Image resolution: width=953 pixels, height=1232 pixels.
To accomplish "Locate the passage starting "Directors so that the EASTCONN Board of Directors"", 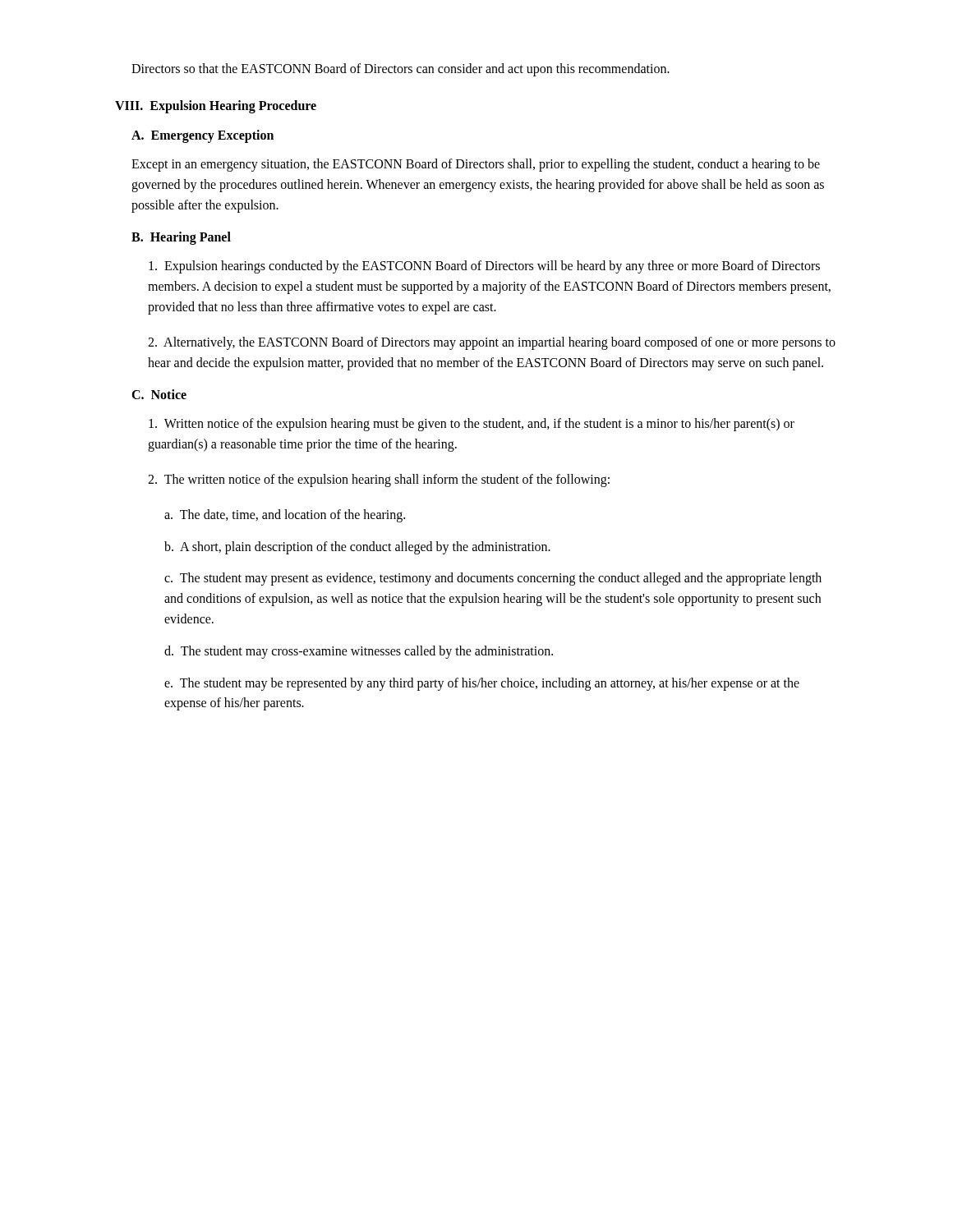I will point(401,69).
